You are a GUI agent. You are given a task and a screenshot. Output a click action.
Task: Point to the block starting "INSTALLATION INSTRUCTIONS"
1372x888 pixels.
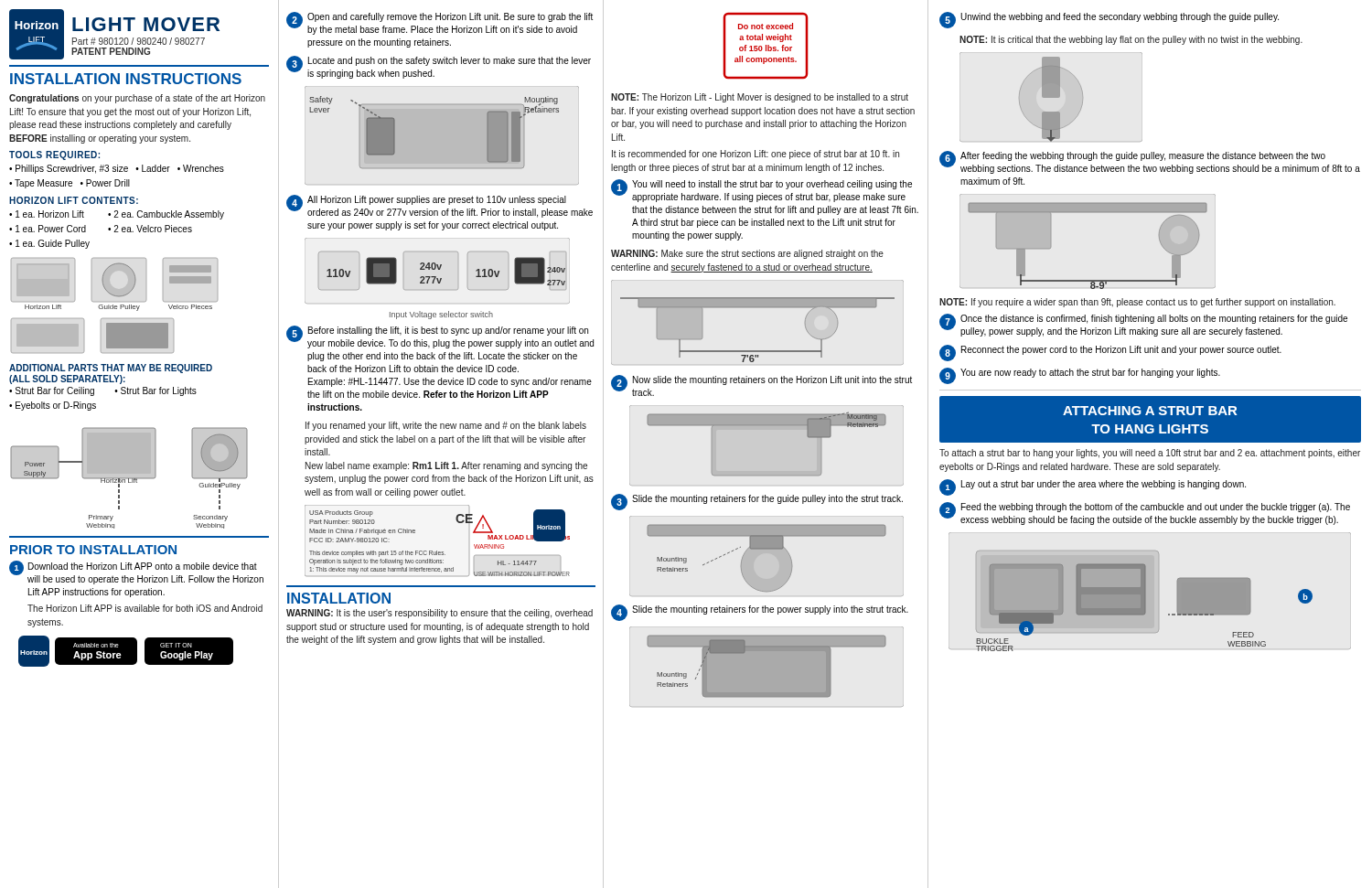(125, 79)
